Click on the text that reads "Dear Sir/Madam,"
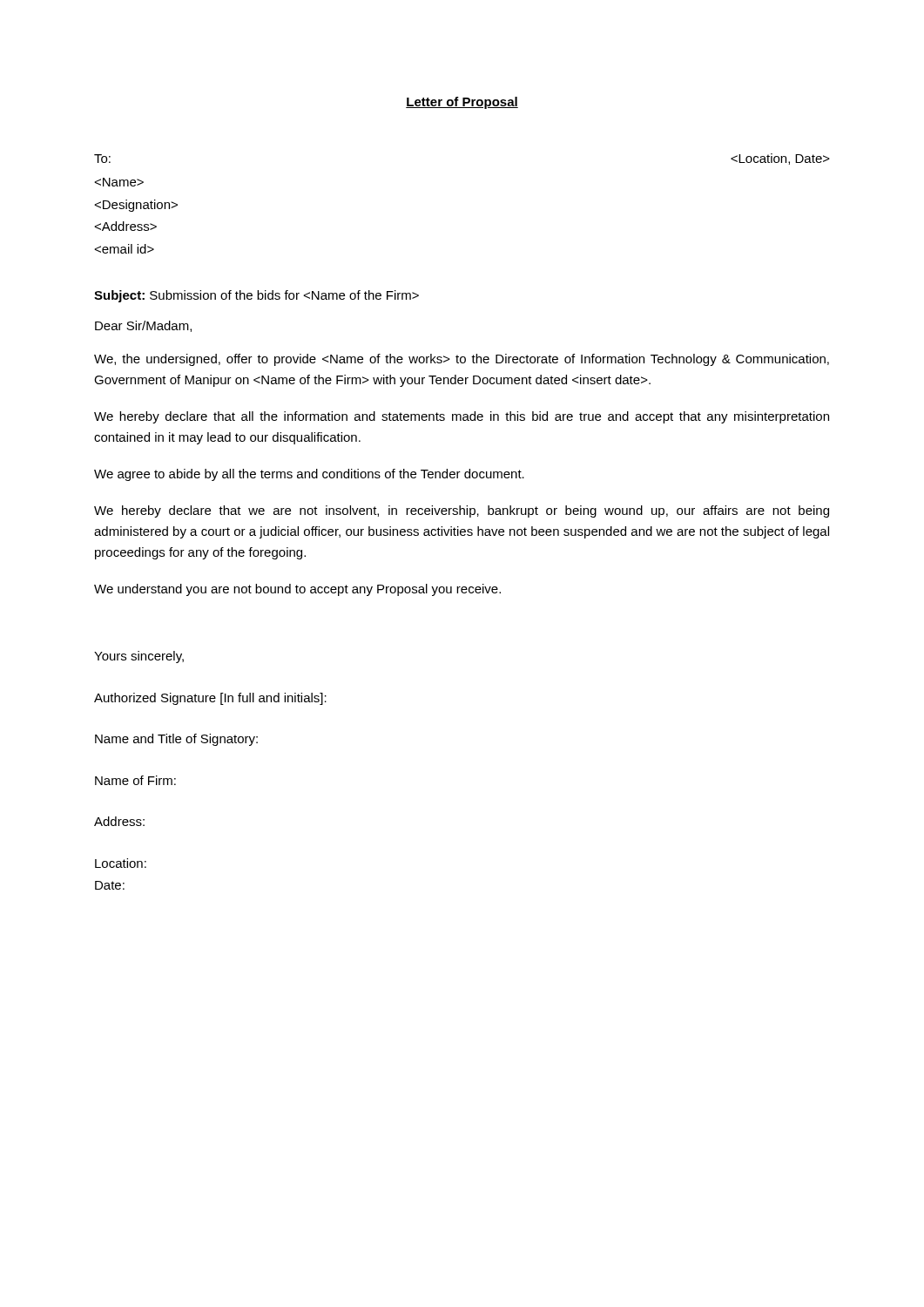The height and width of the screenshot is (1307, 924). coord(143,325)
